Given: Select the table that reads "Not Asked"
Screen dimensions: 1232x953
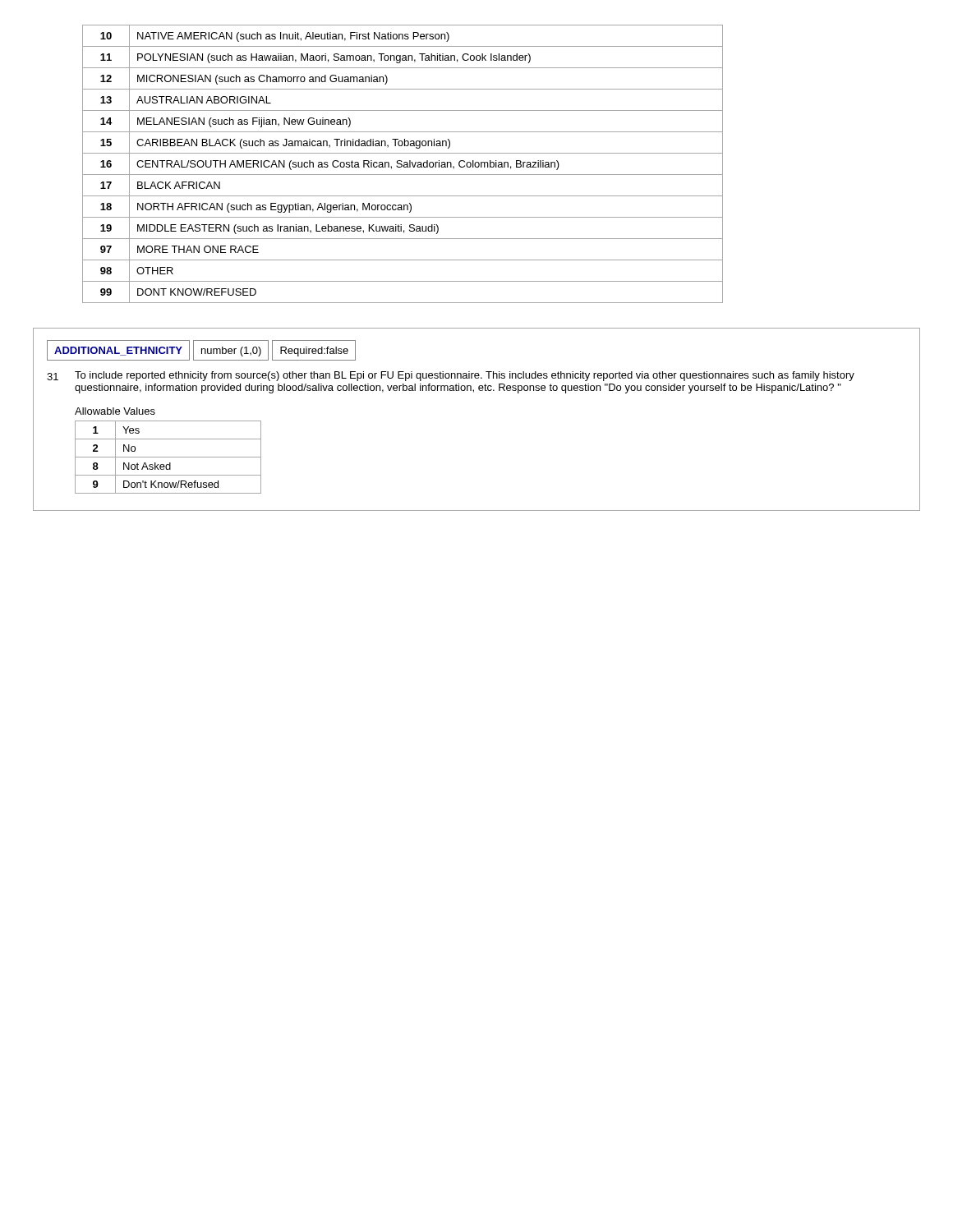Looking at the screenshot, I should click(490, 449).
